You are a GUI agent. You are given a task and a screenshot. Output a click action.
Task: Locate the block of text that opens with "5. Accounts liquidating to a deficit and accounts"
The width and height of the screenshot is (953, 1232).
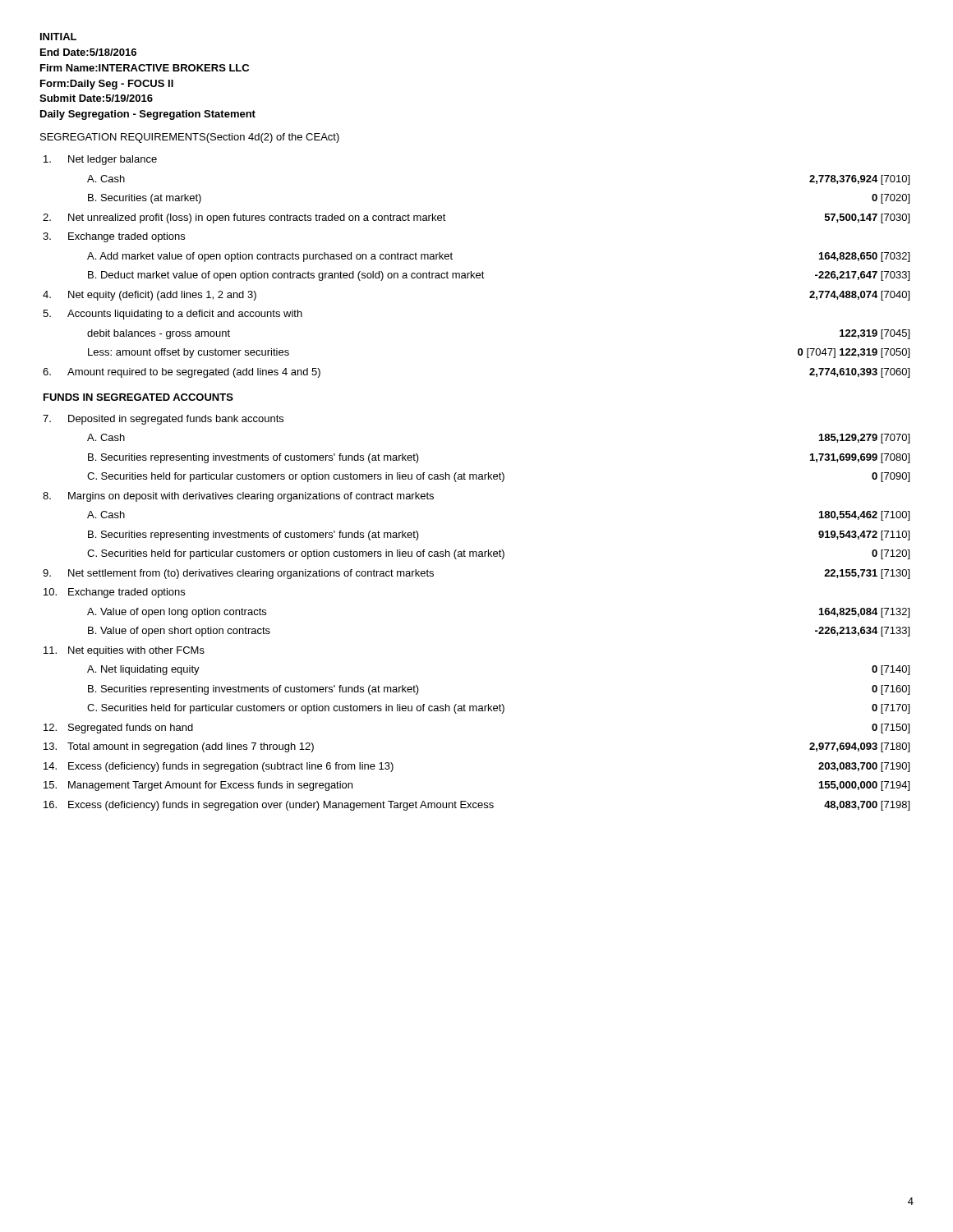173,315
